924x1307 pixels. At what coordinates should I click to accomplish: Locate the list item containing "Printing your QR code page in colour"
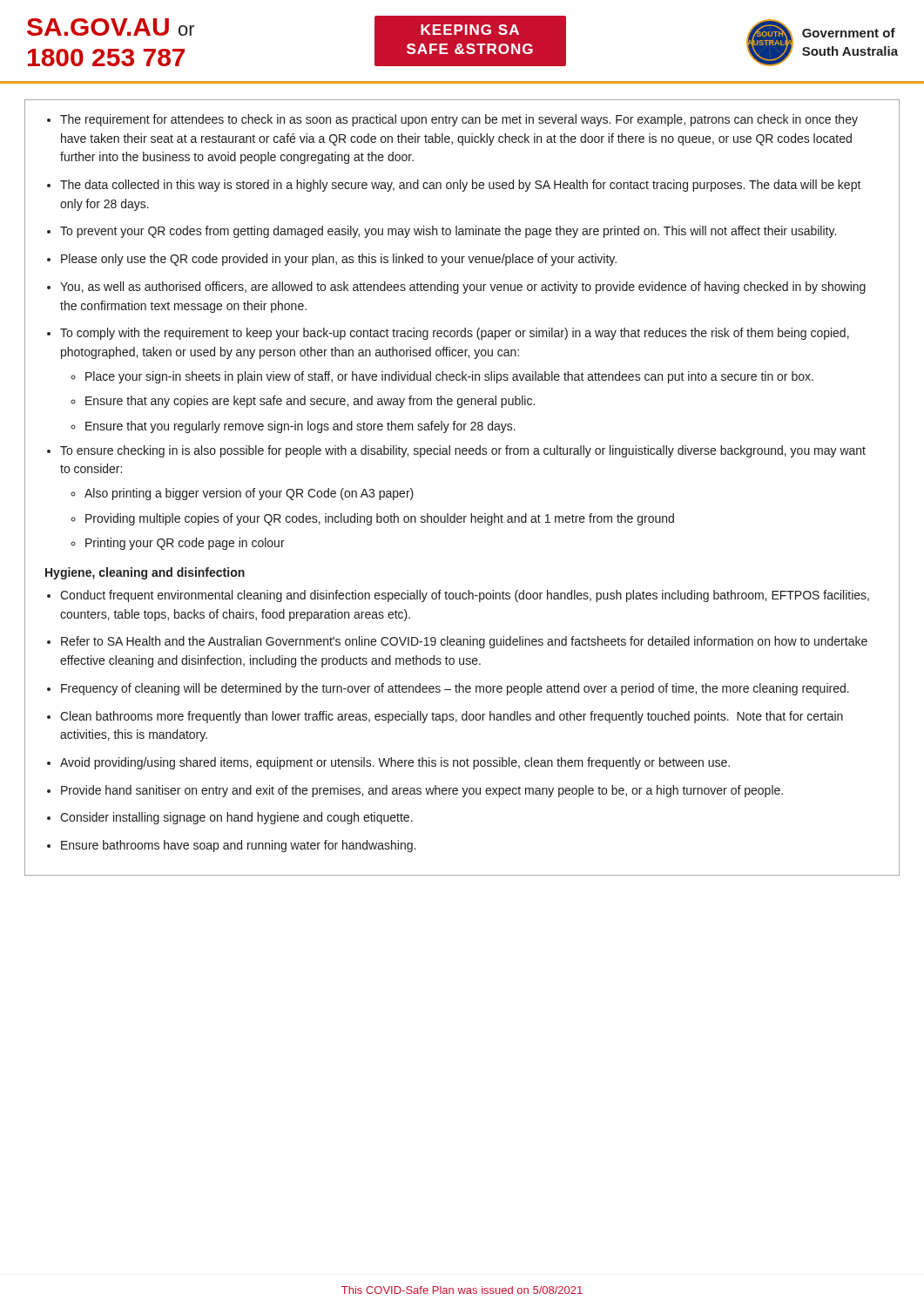click(x=184, y=543)
